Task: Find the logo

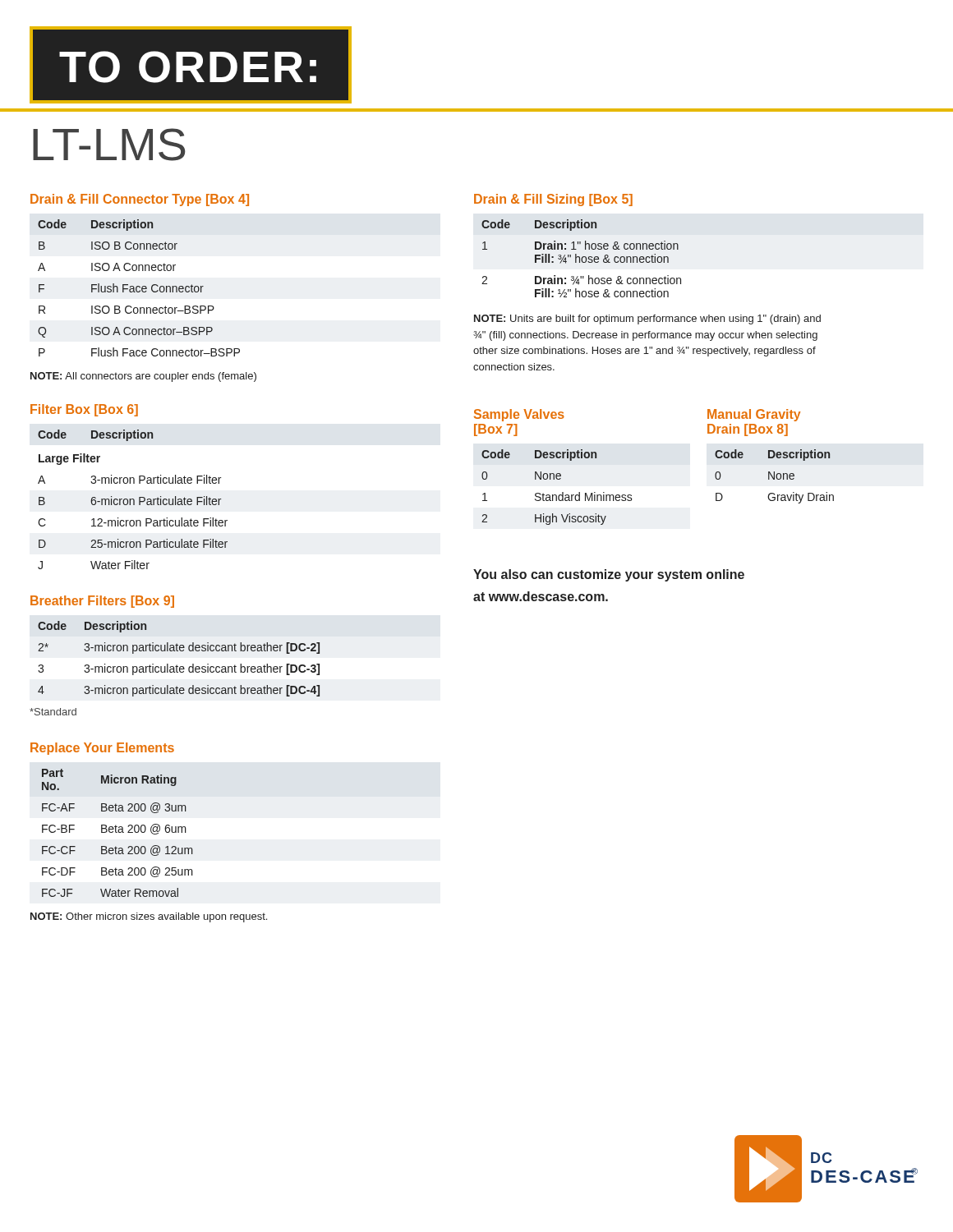Action: [x=829, y=1169]
